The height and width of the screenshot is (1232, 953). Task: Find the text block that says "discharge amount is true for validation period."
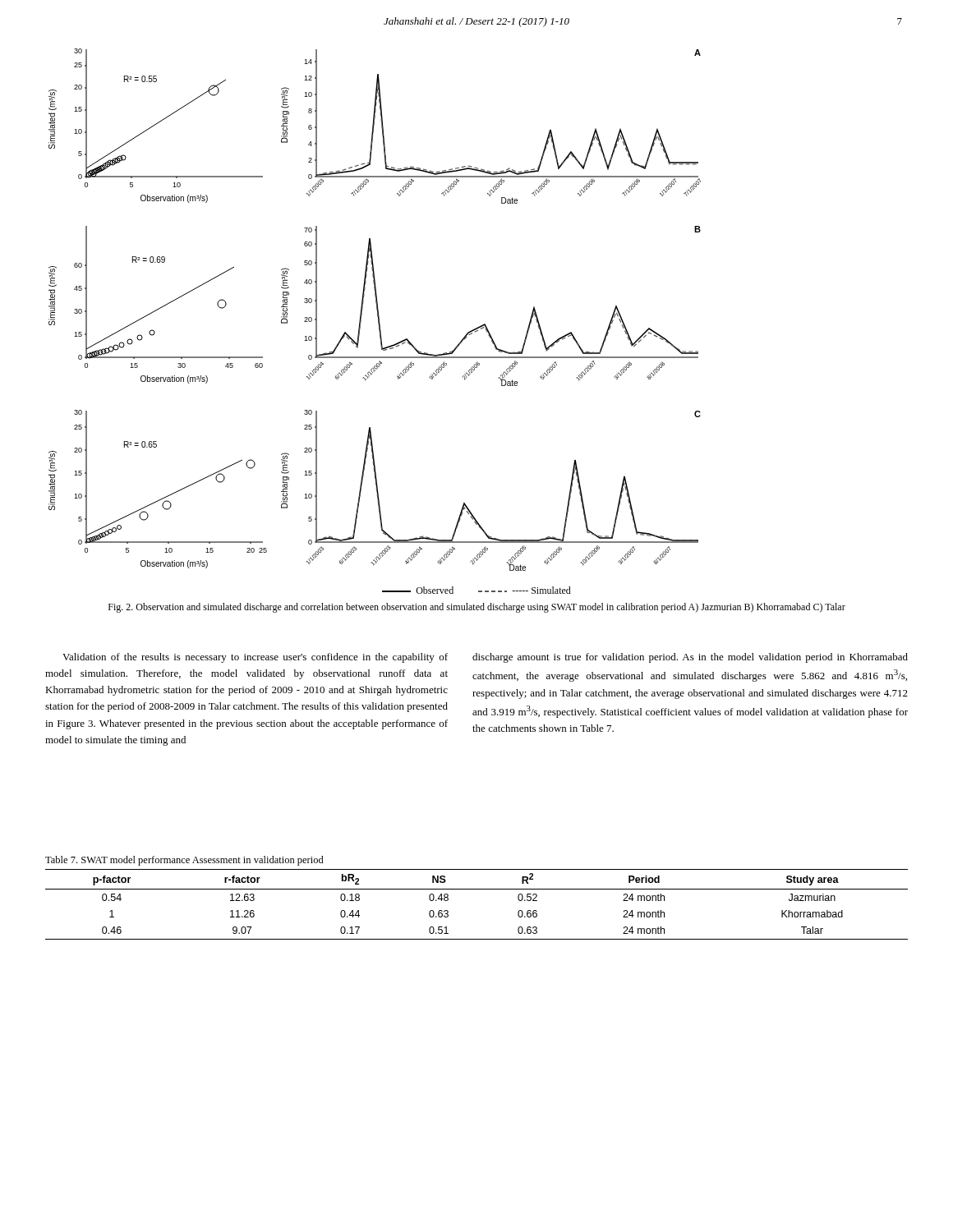(690, 692)
